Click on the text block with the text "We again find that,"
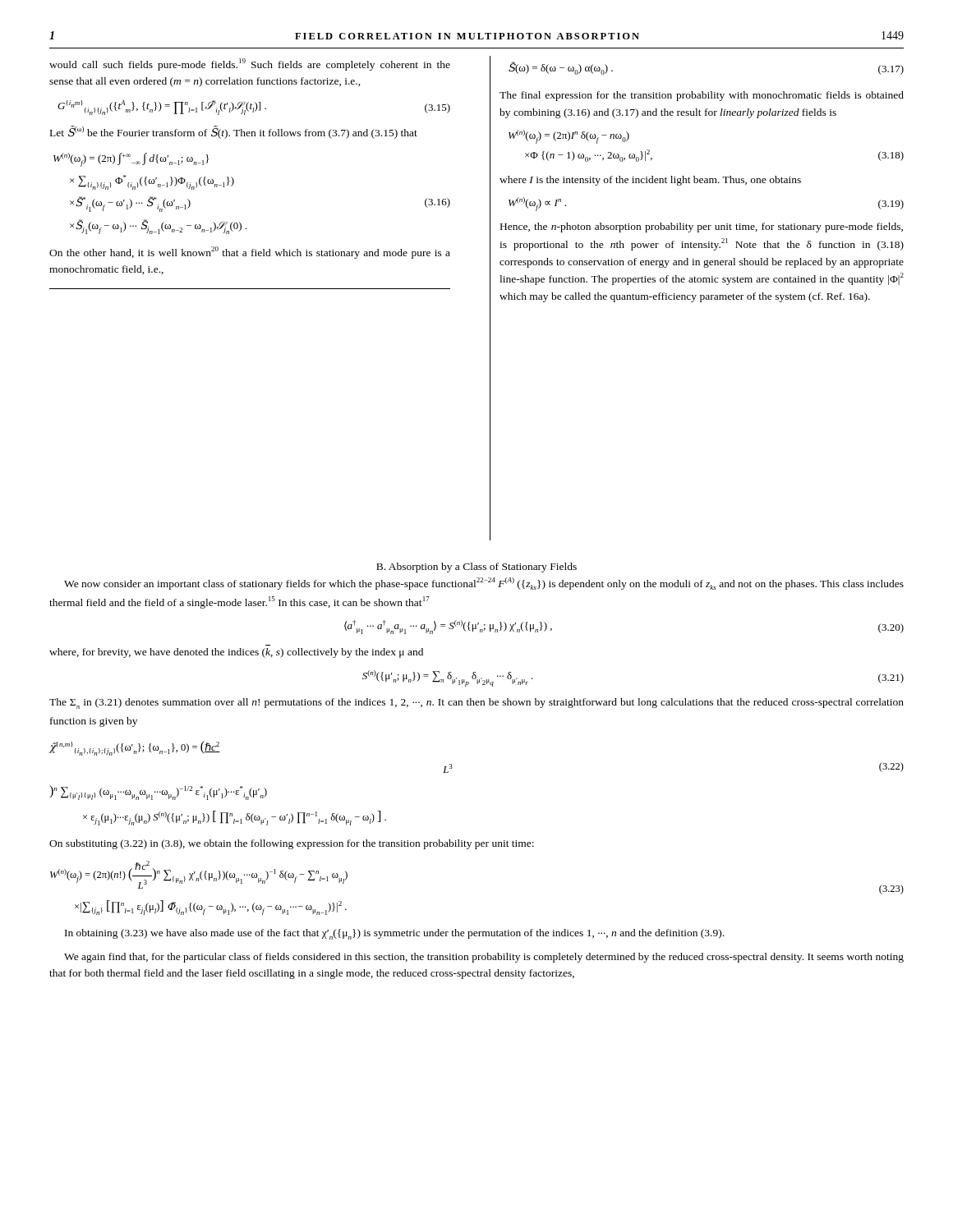This screenshot has width=953, height=1232. (476, 965)
